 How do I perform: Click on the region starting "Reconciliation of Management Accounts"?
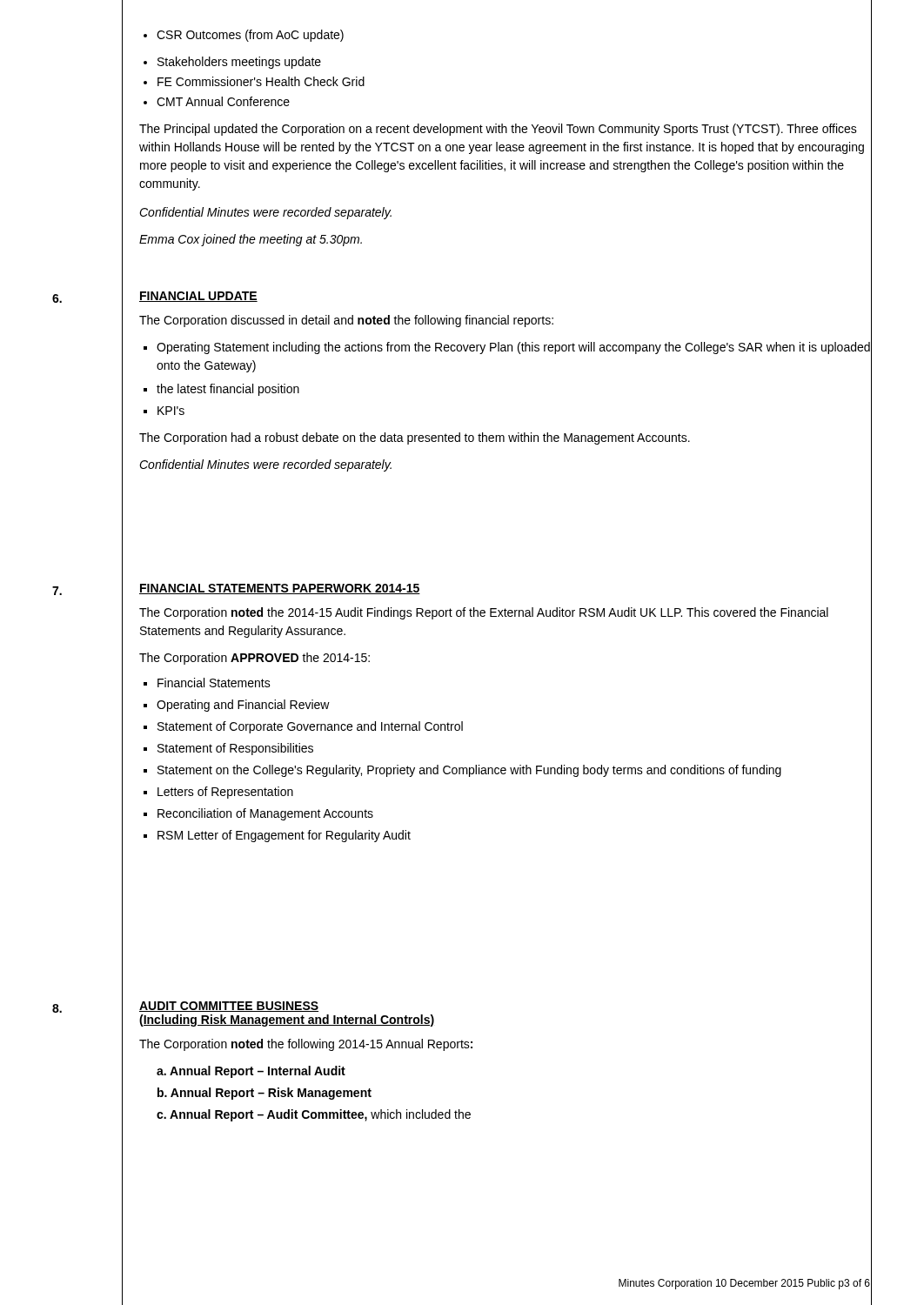pyautogui.click(x=254, y=814)
